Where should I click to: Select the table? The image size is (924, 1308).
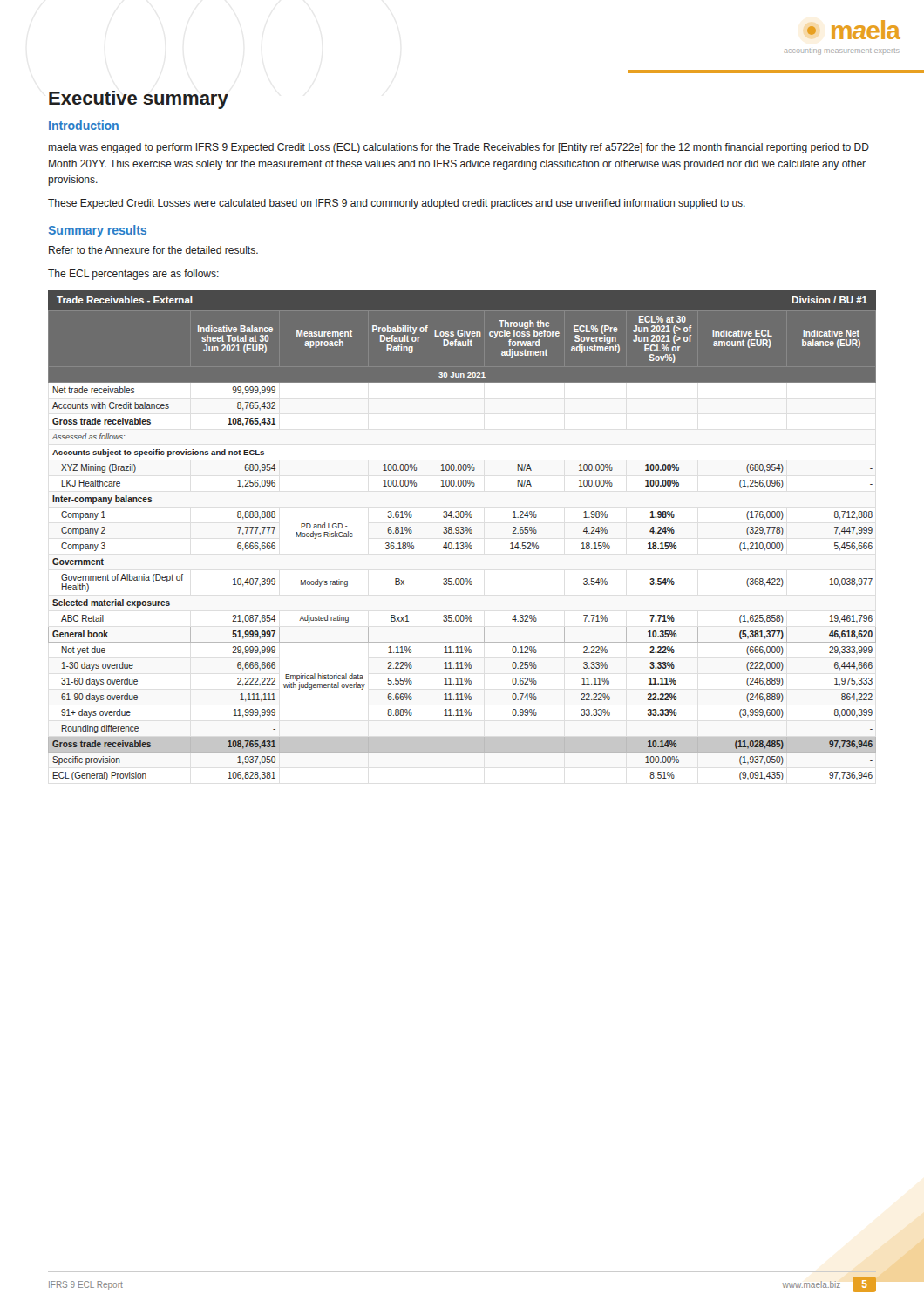[462, 547]
